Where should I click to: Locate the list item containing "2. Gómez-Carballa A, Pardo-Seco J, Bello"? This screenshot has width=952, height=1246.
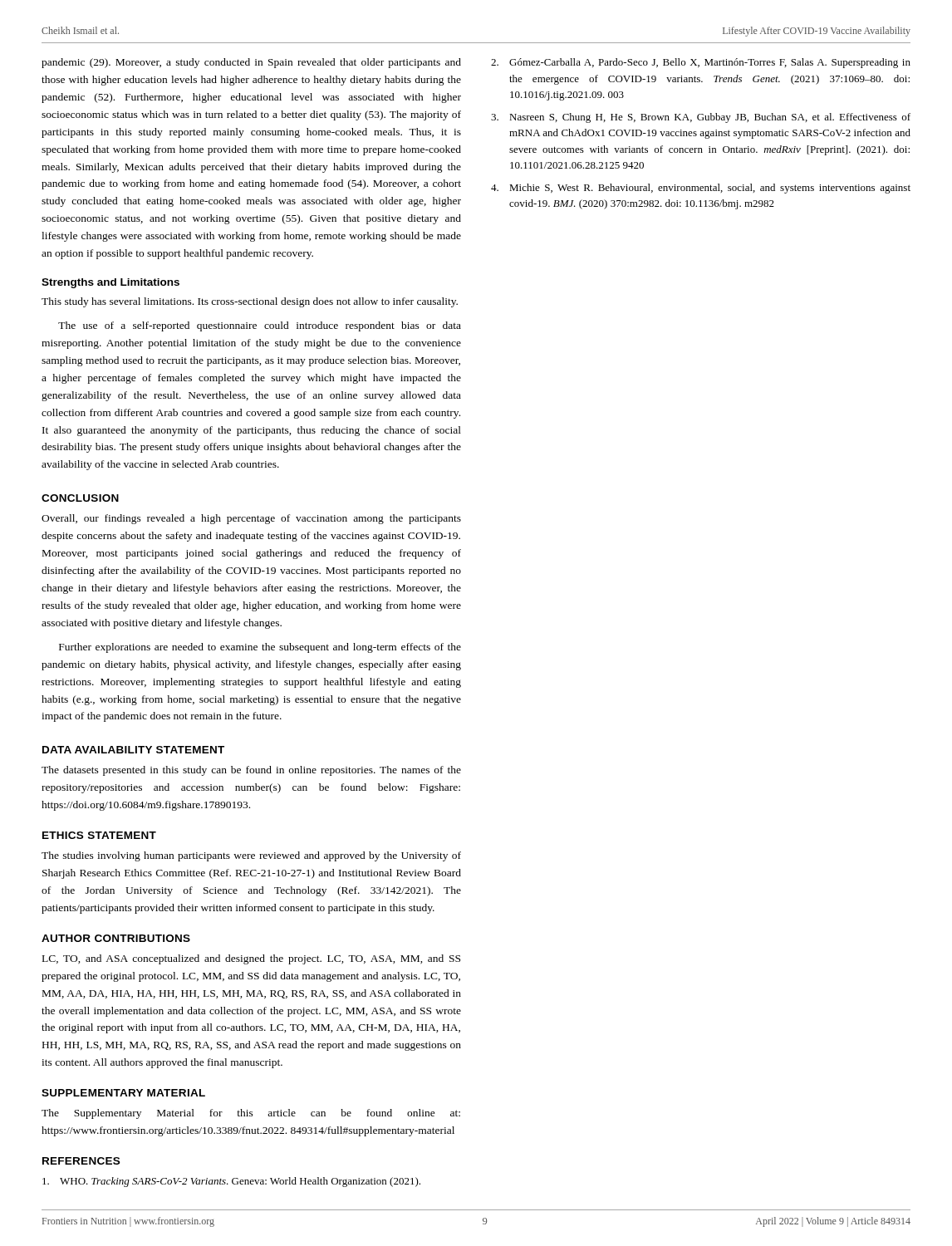[x=701, y=78]
